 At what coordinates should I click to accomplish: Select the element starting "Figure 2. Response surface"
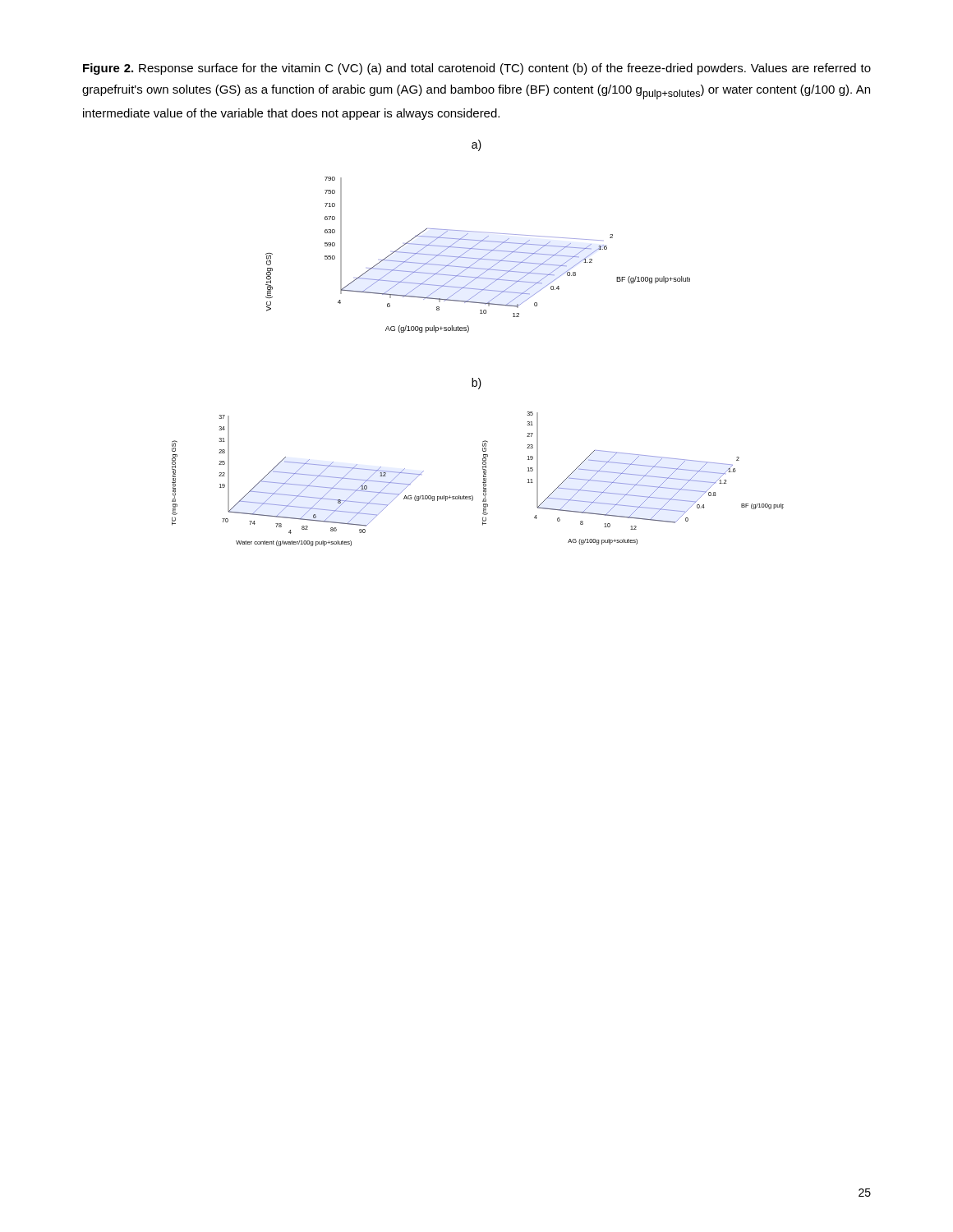coord(476,90)
